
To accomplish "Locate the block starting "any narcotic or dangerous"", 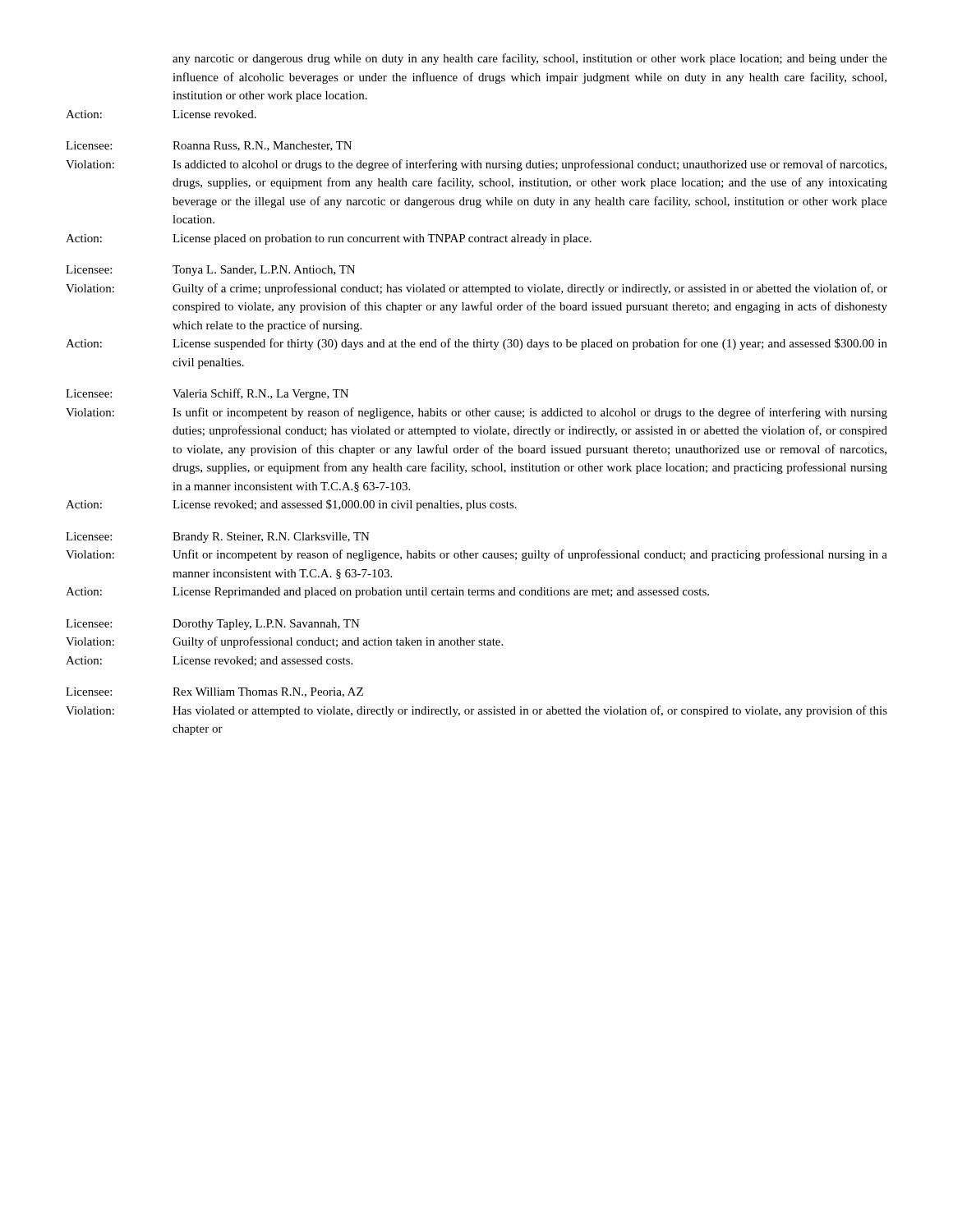I will [x=530, y=77].
